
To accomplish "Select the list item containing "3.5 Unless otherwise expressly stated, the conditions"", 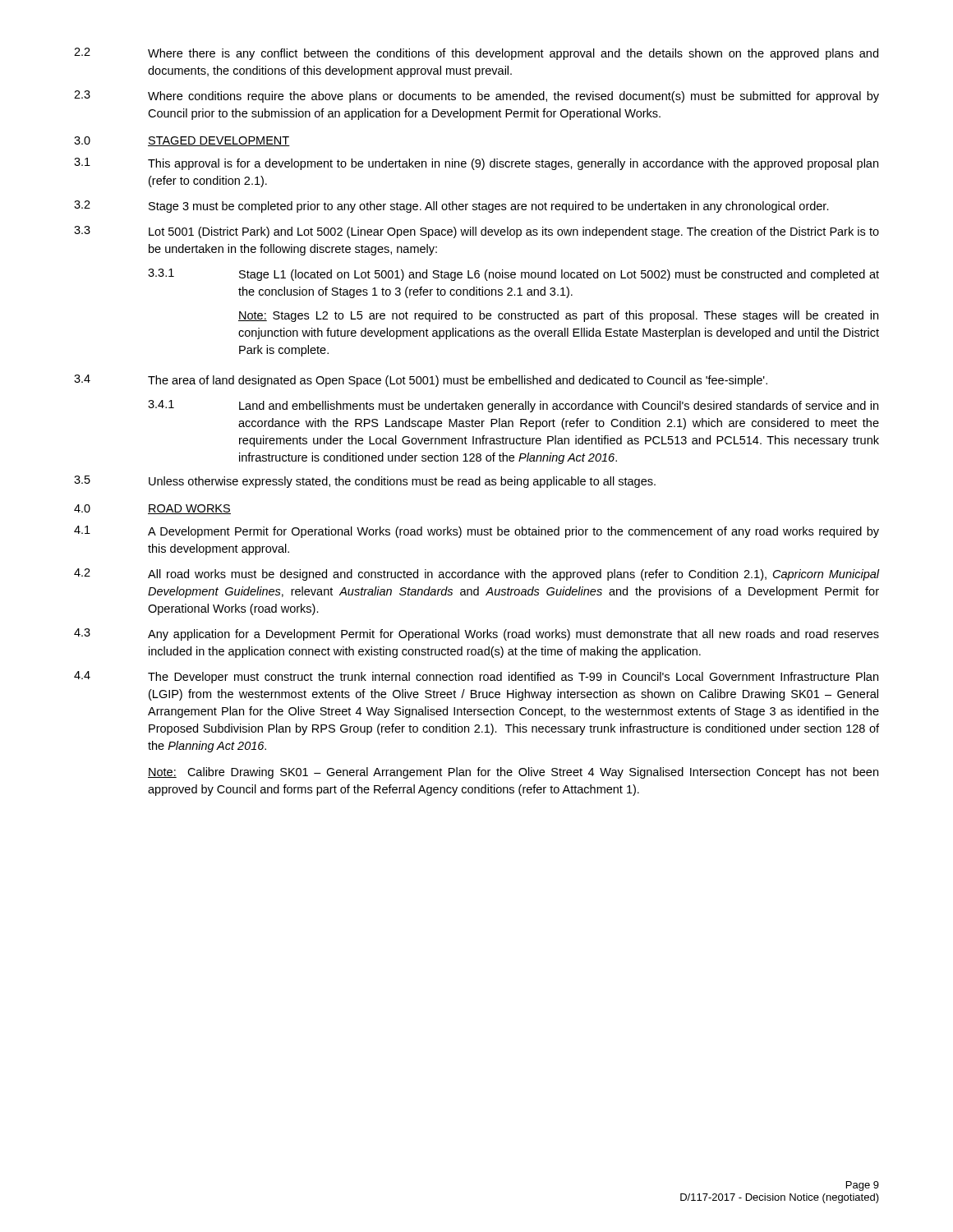I will point(476,482).
